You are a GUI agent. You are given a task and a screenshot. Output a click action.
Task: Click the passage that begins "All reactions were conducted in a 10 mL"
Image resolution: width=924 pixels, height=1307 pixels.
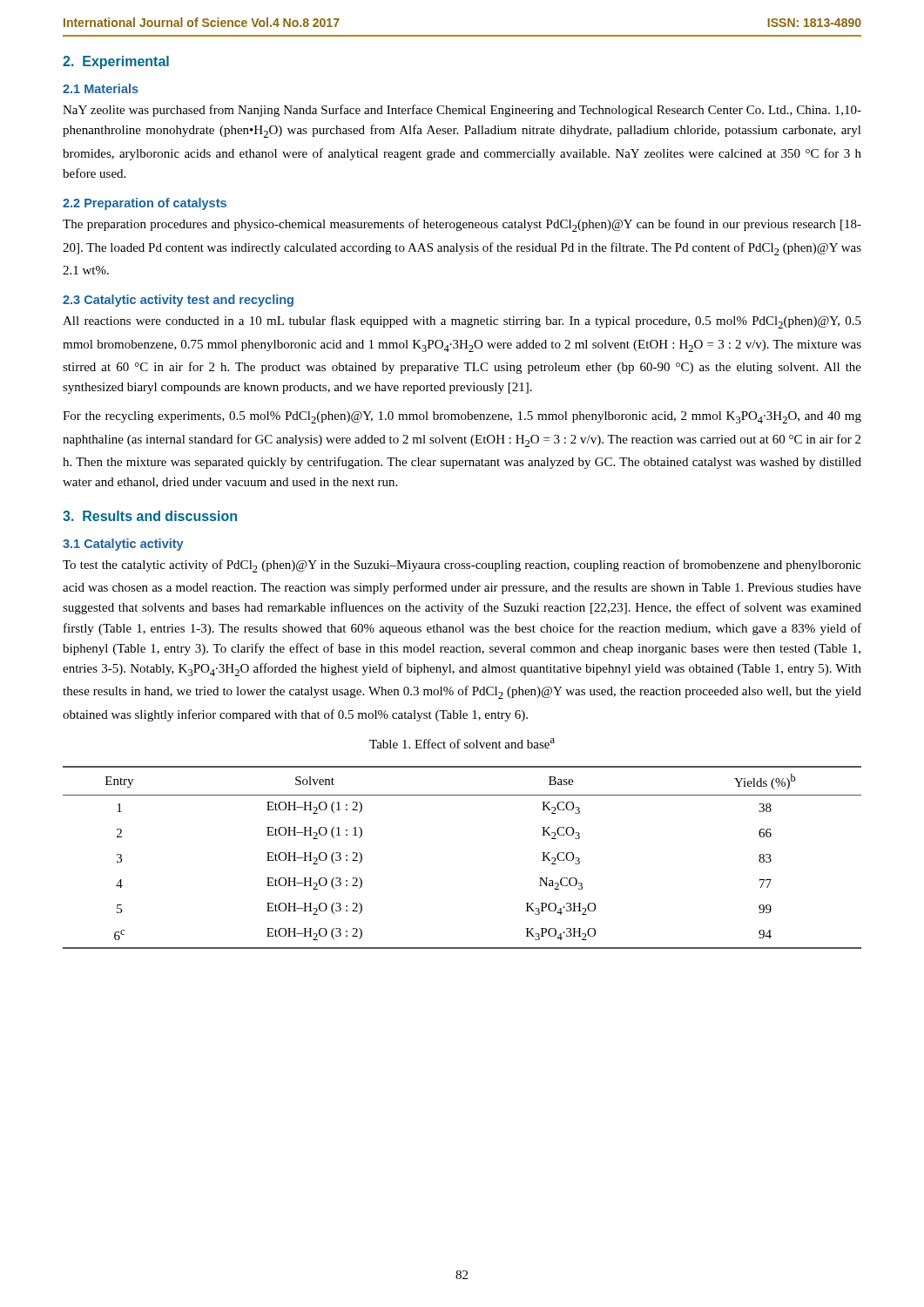tap(462, 354)
